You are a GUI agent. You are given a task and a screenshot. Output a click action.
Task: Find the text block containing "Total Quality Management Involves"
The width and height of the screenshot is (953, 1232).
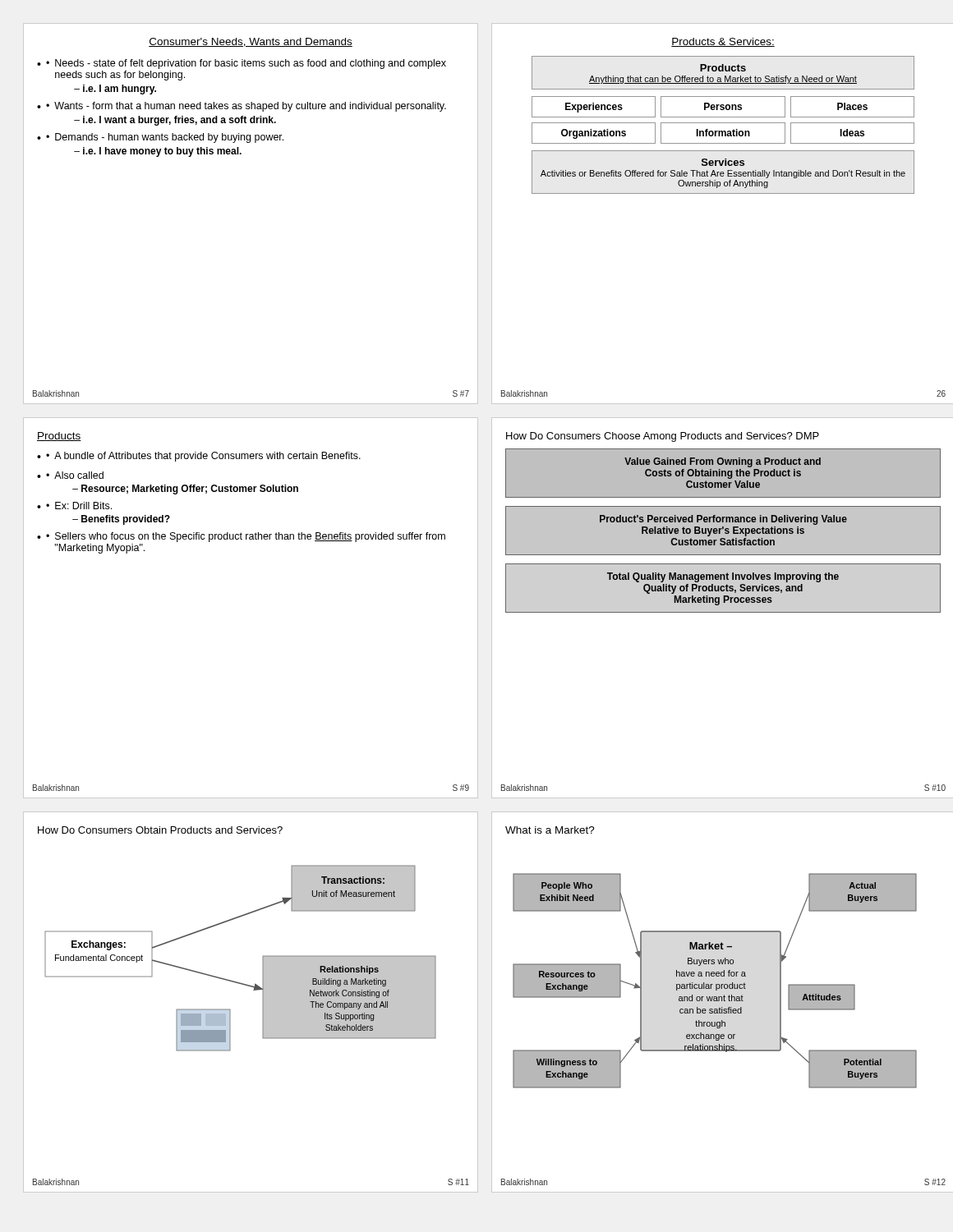point(723,588)
